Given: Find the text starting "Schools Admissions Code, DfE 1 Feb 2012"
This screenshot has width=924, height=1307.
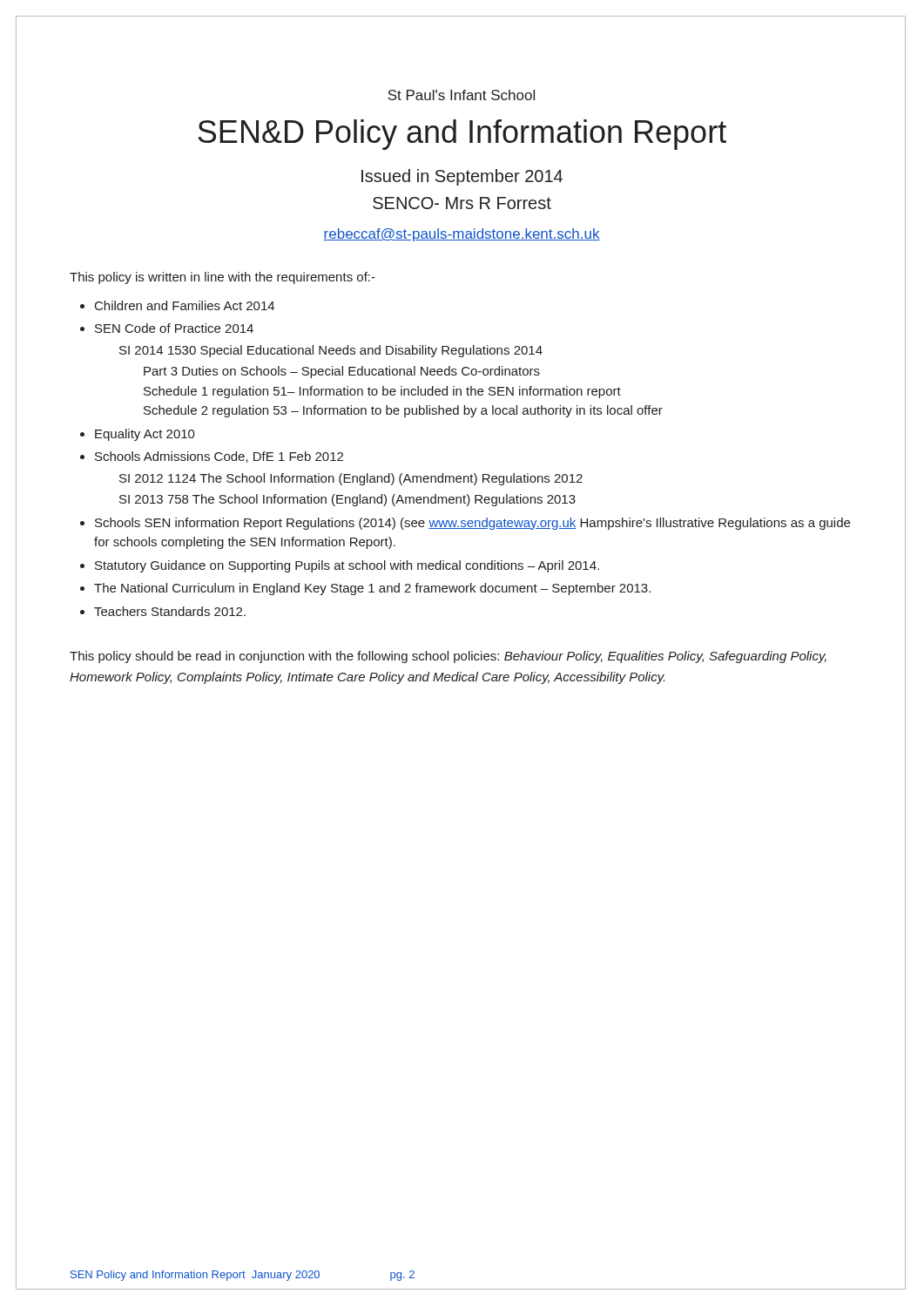Looking at the screenshot, I should 474,479.
